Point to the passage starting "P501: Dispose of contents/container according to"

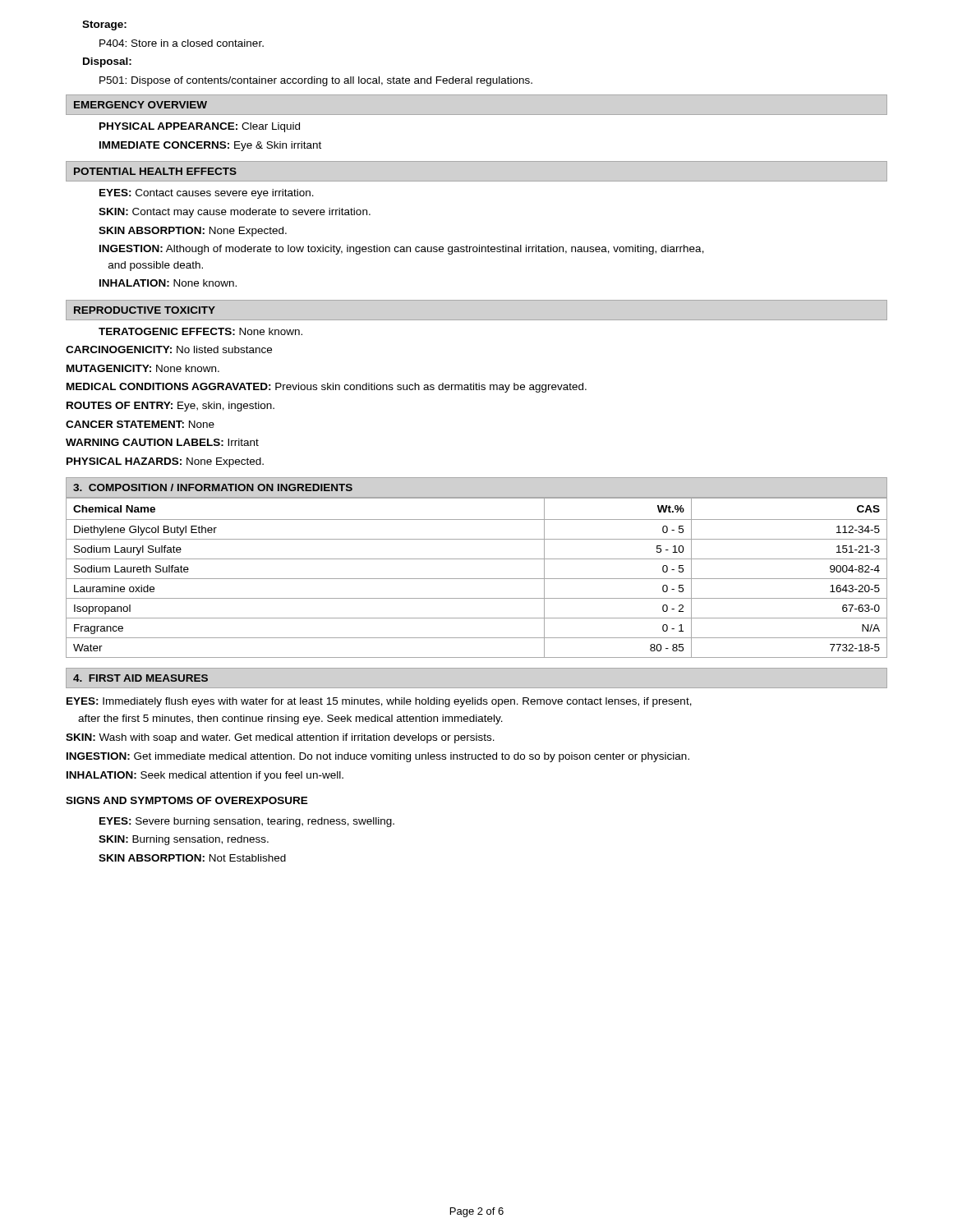coord(316,80)
